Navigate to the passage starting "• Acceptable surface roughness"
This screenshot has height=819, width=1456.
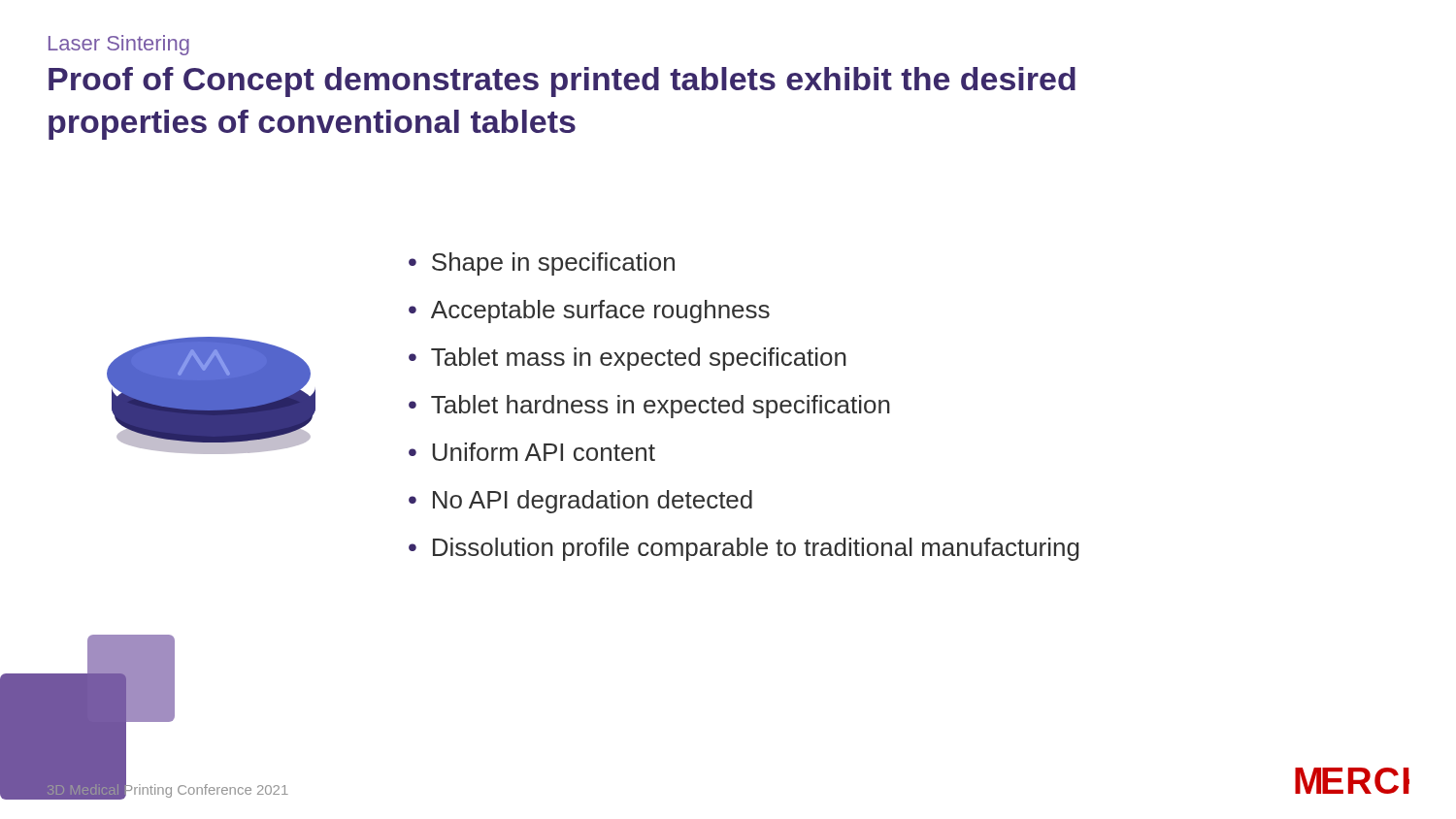[x=589, y=310]
